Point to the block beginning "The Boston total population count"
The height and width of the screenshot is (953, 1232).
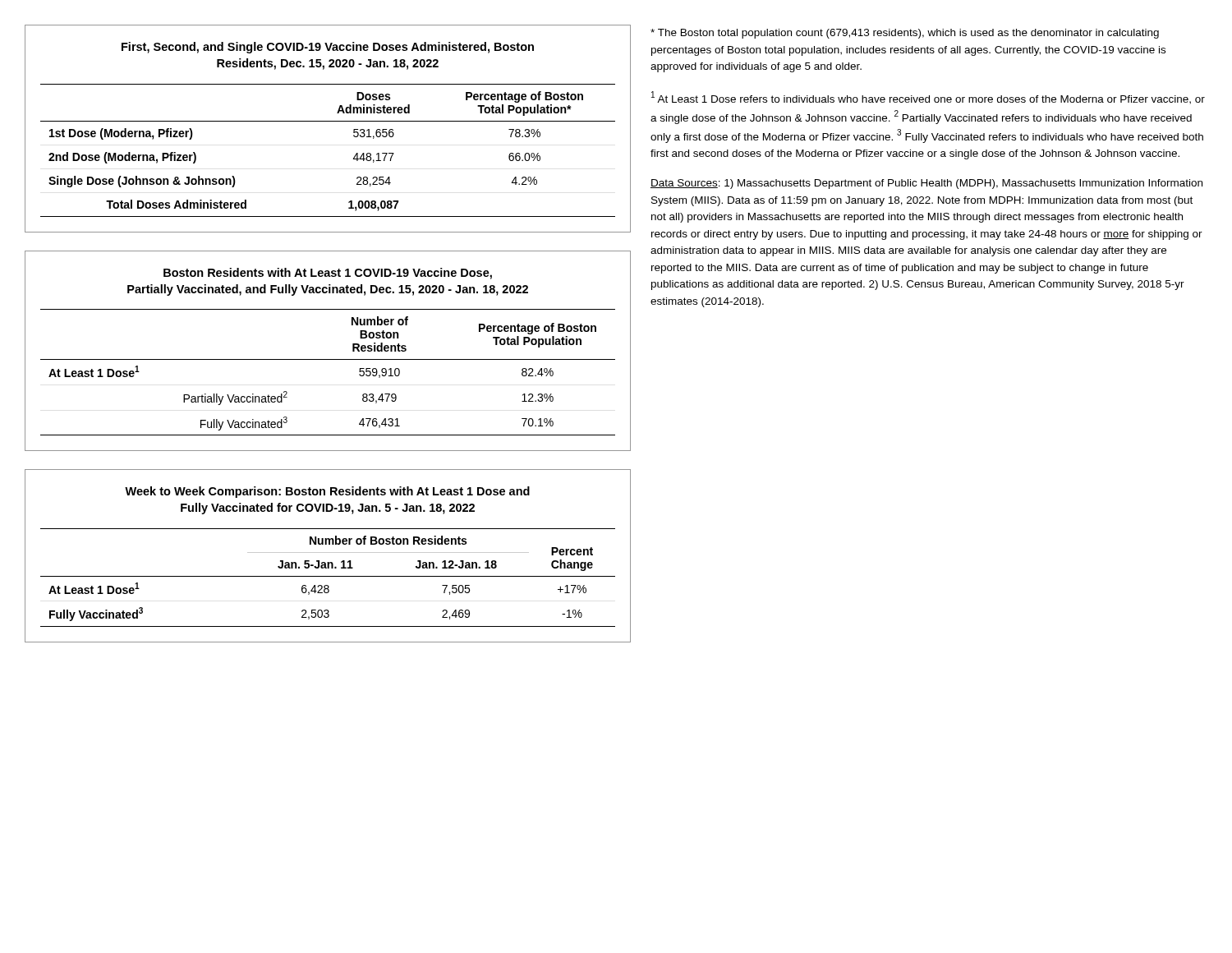click(908, 49)
